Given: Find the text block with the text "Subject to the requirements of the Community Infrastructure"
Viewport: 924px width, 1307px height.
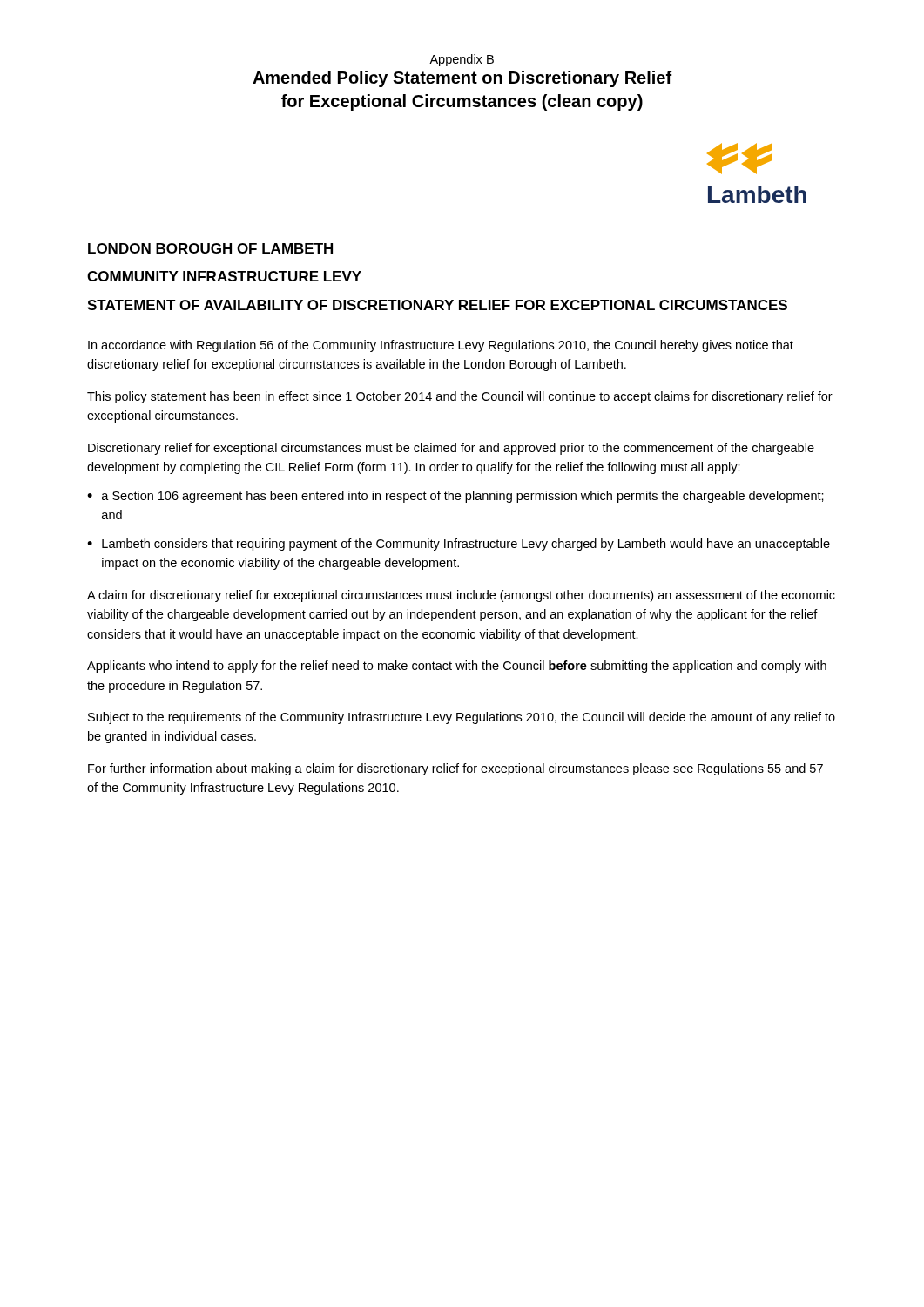Looking at the screenshot, I should click(461, 727).
